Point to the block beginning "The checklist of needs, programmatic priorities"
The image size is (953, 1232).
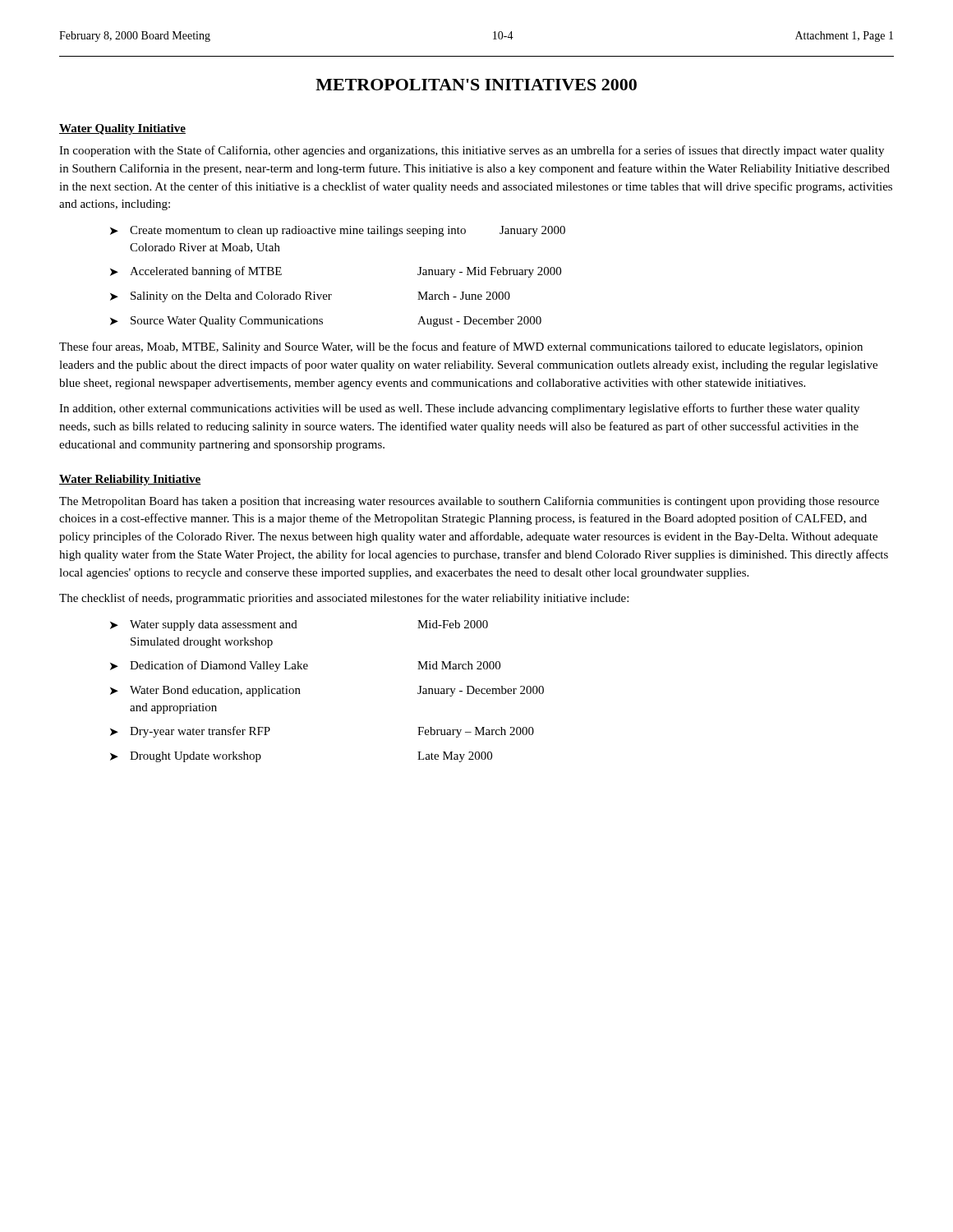tap(344, 598)
